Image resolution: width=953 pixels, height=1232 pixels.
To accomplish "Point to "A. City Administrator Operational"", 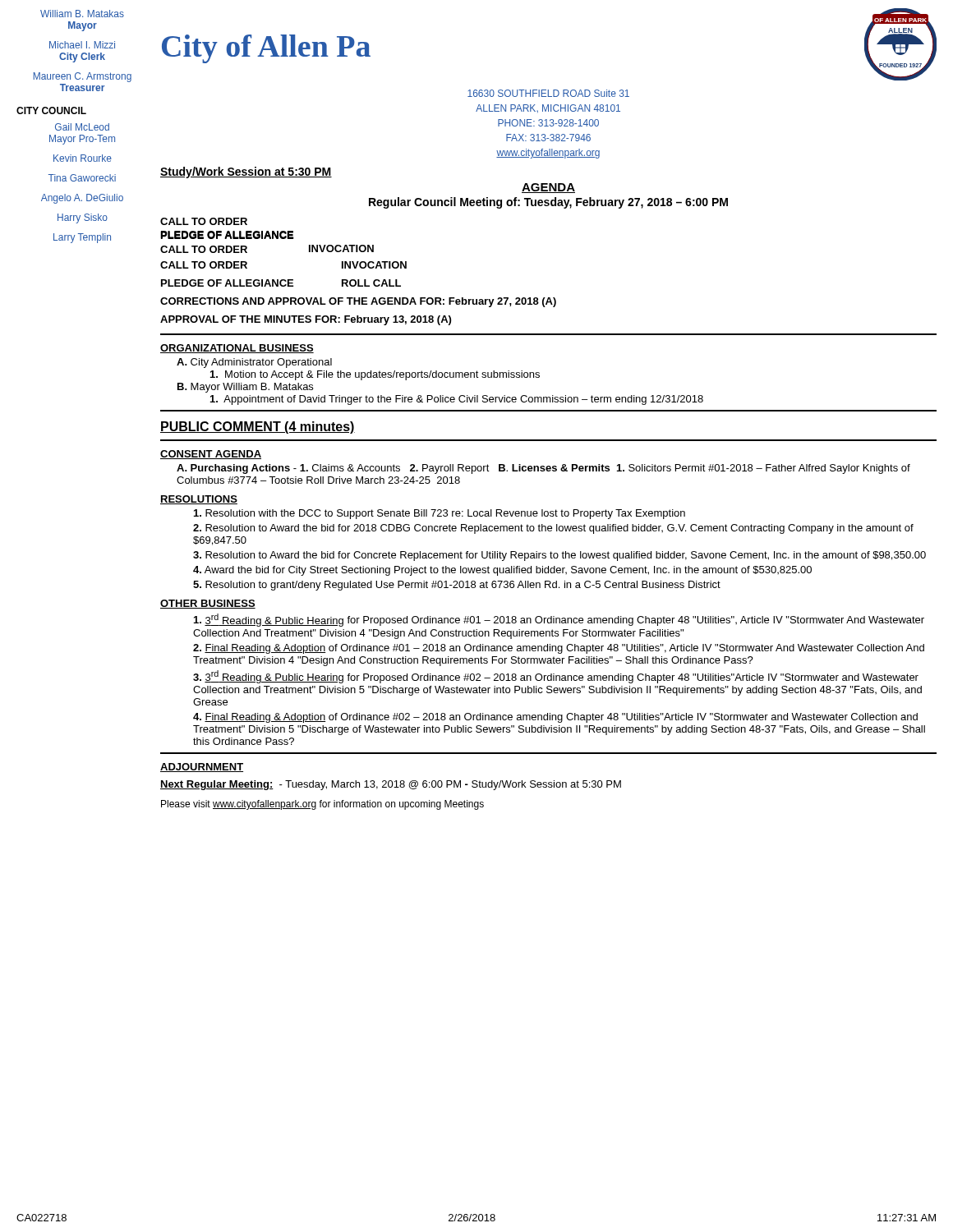I will 254,362.
